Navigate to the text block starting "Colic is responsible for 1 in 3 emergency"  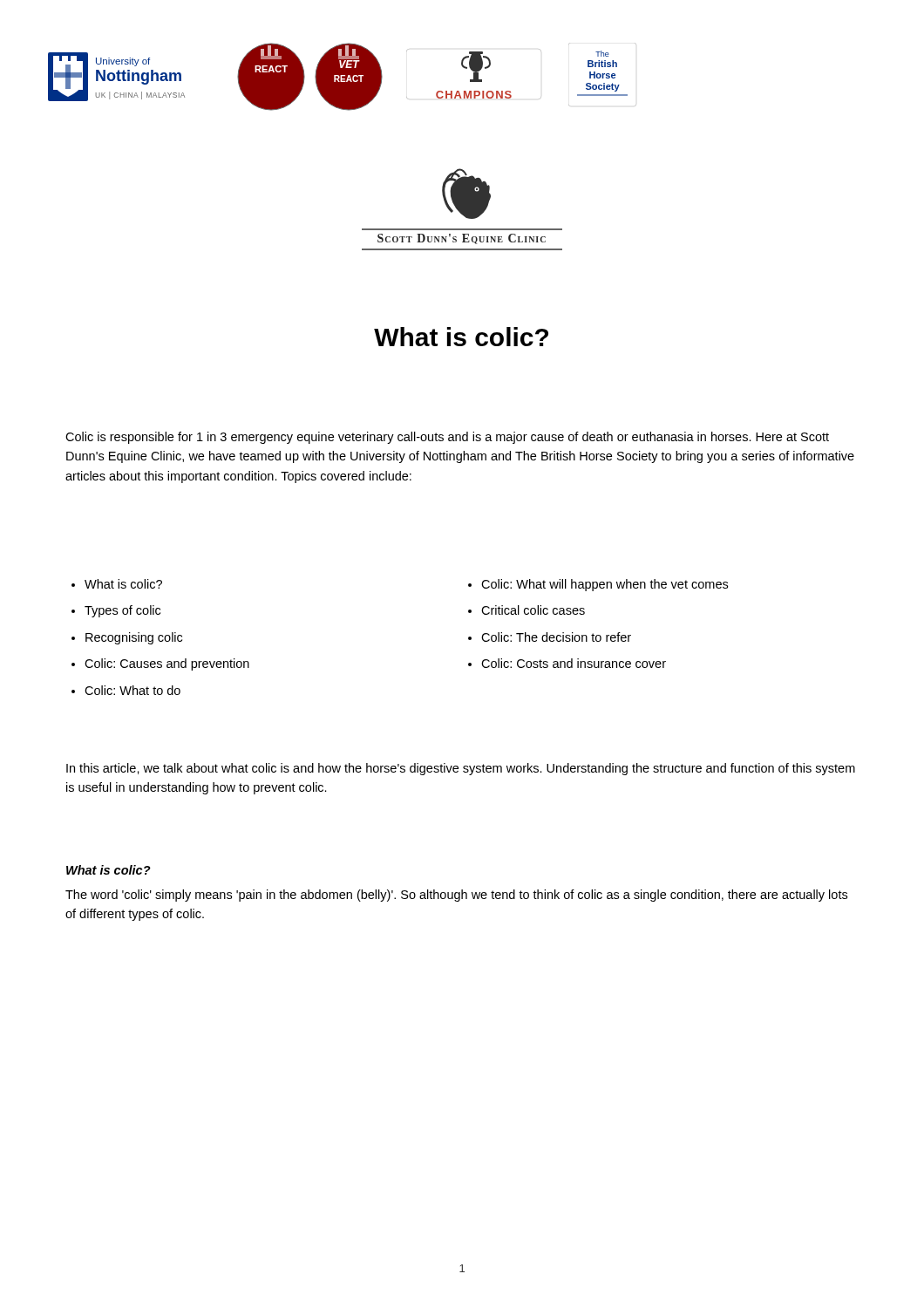tap(460, 456)
